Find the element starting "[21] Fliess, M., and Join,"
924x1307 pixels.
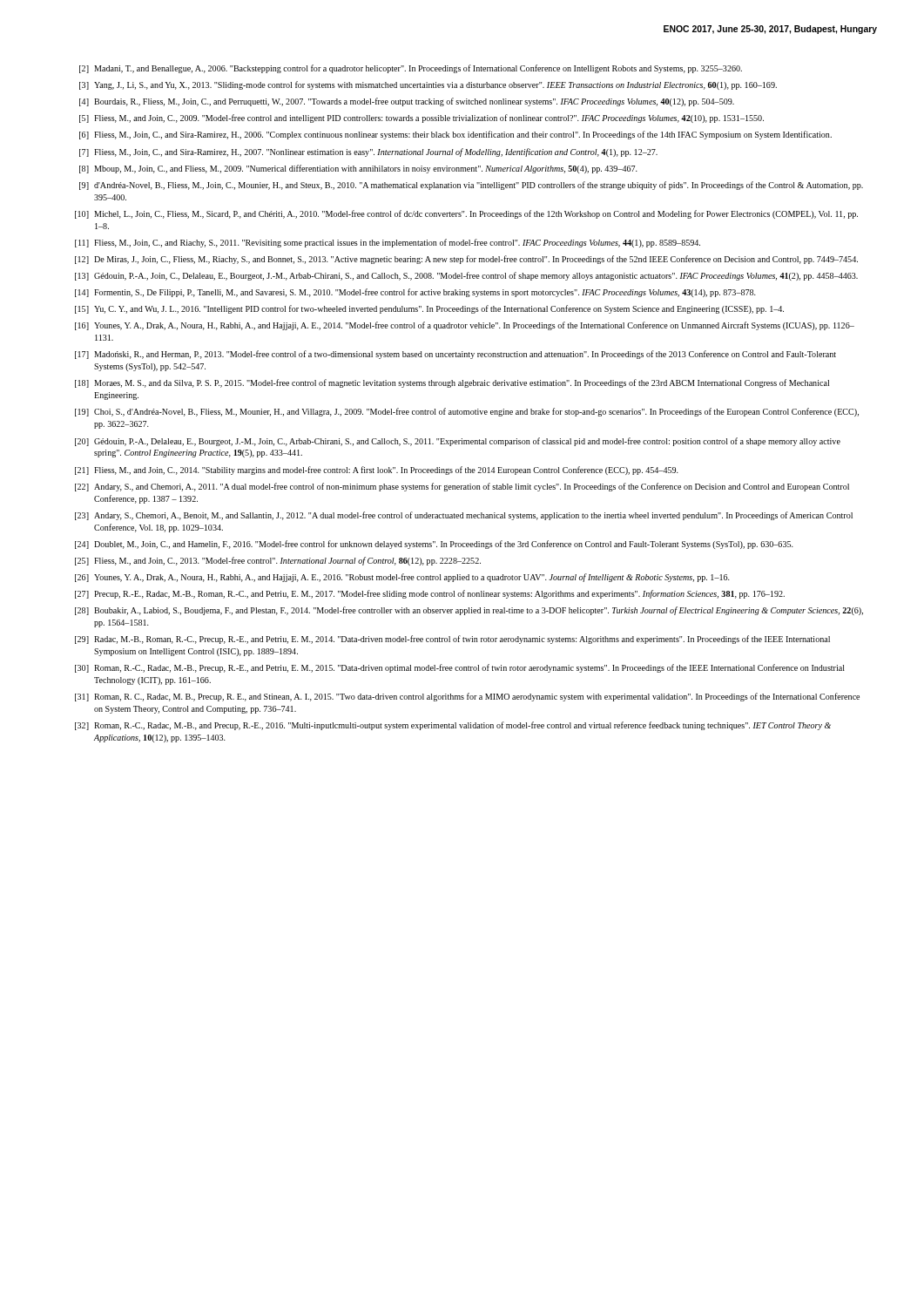tap(462, 470)
